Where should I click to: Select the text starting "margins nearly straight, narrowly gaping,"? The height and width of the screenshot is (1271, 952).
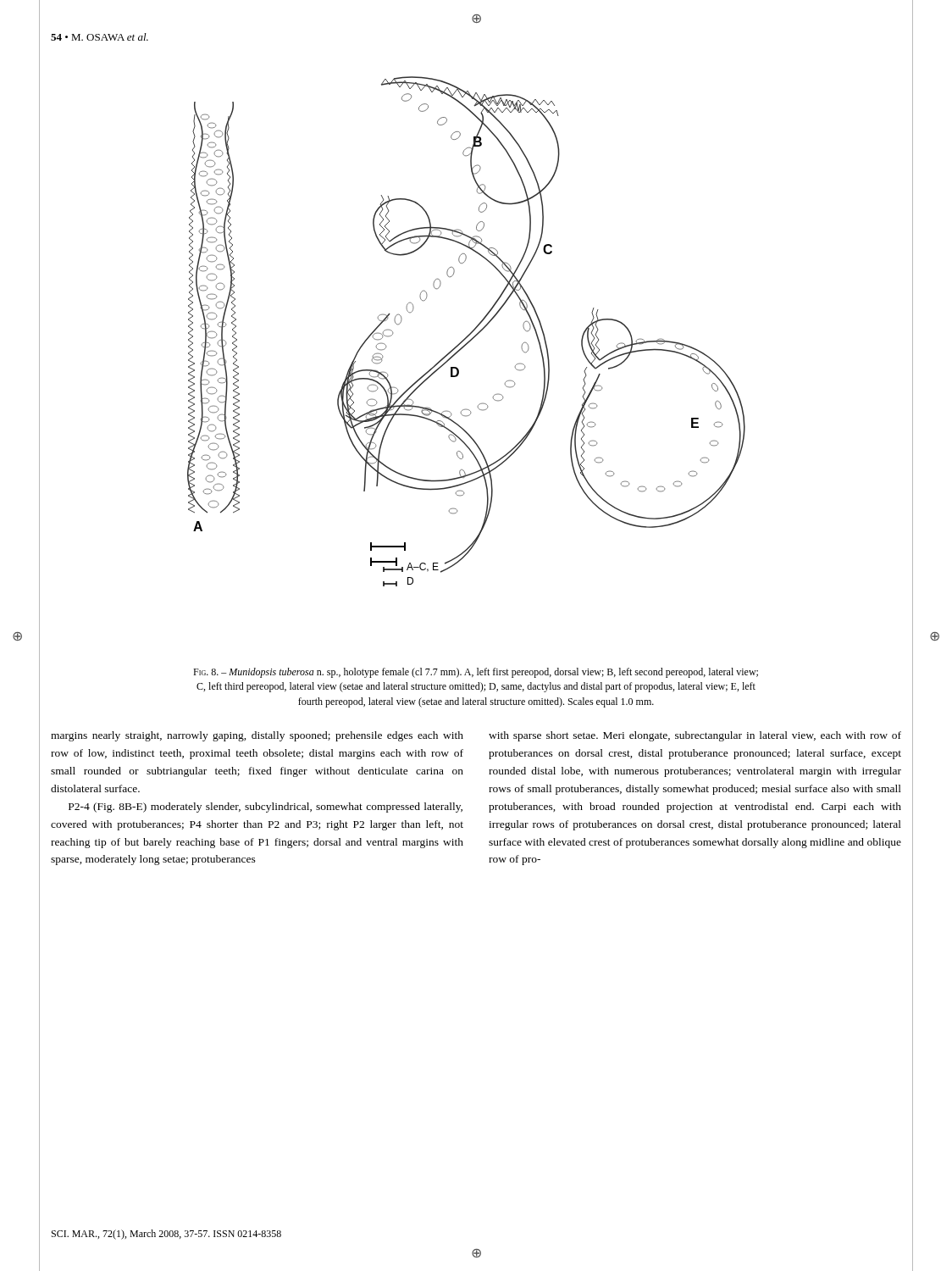pyautogui.click(x=257, y=798)
